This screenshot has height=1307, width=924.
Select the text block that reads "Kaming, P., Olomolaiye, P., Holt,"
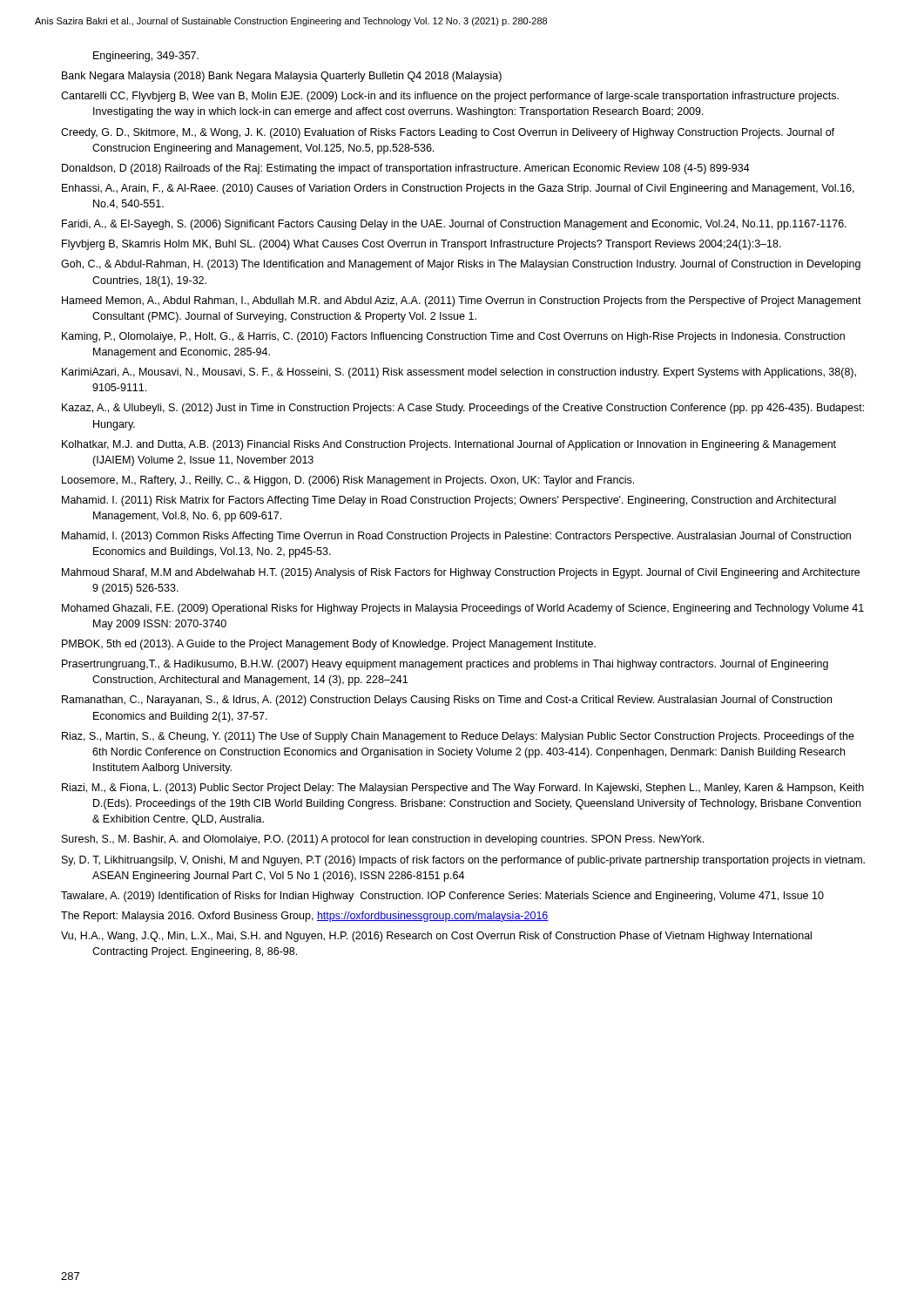click(453, 344)
